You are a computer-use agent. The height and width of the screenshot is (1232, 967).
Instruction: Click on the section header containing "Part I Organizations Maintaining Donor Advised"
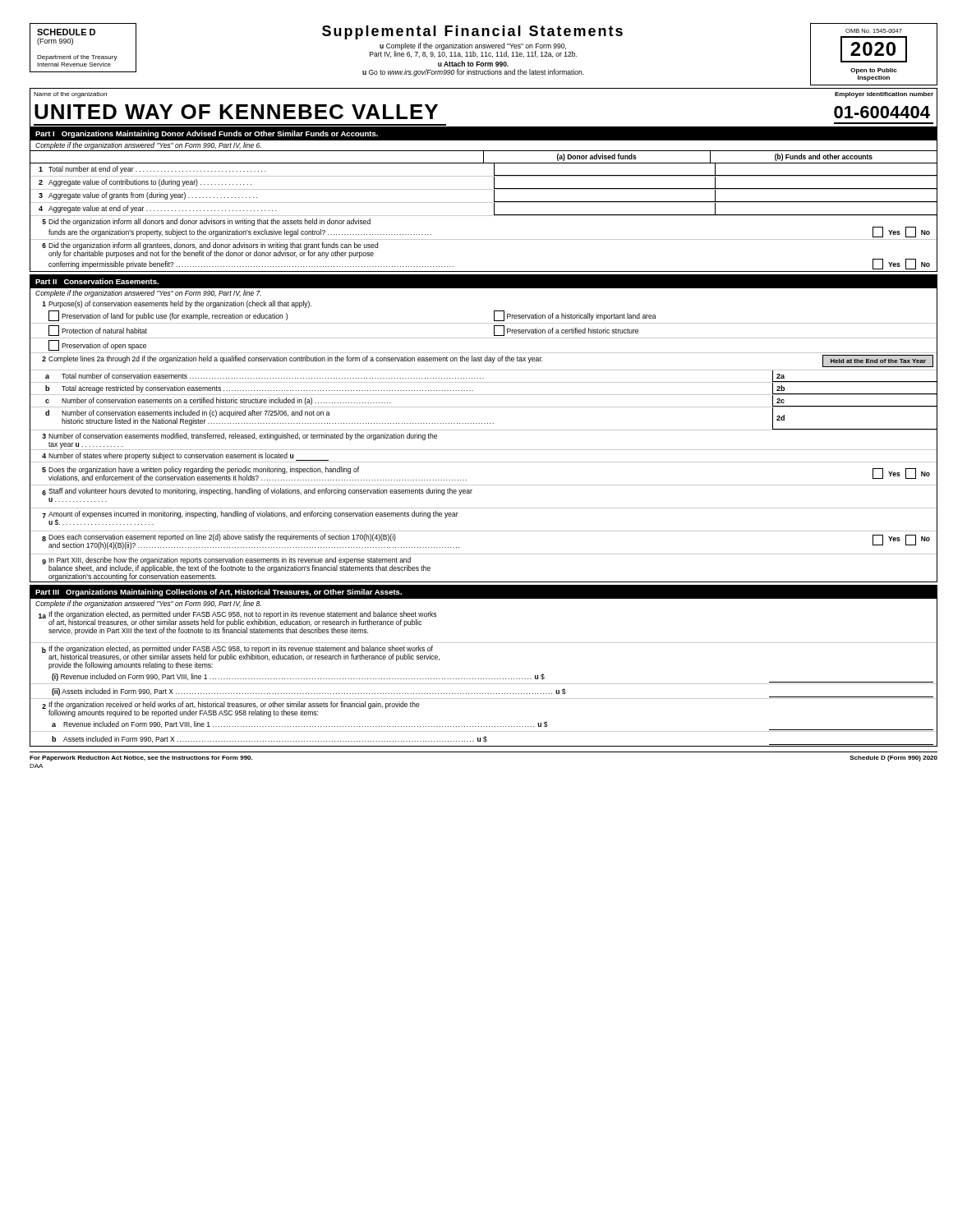[x=207, y=133]
